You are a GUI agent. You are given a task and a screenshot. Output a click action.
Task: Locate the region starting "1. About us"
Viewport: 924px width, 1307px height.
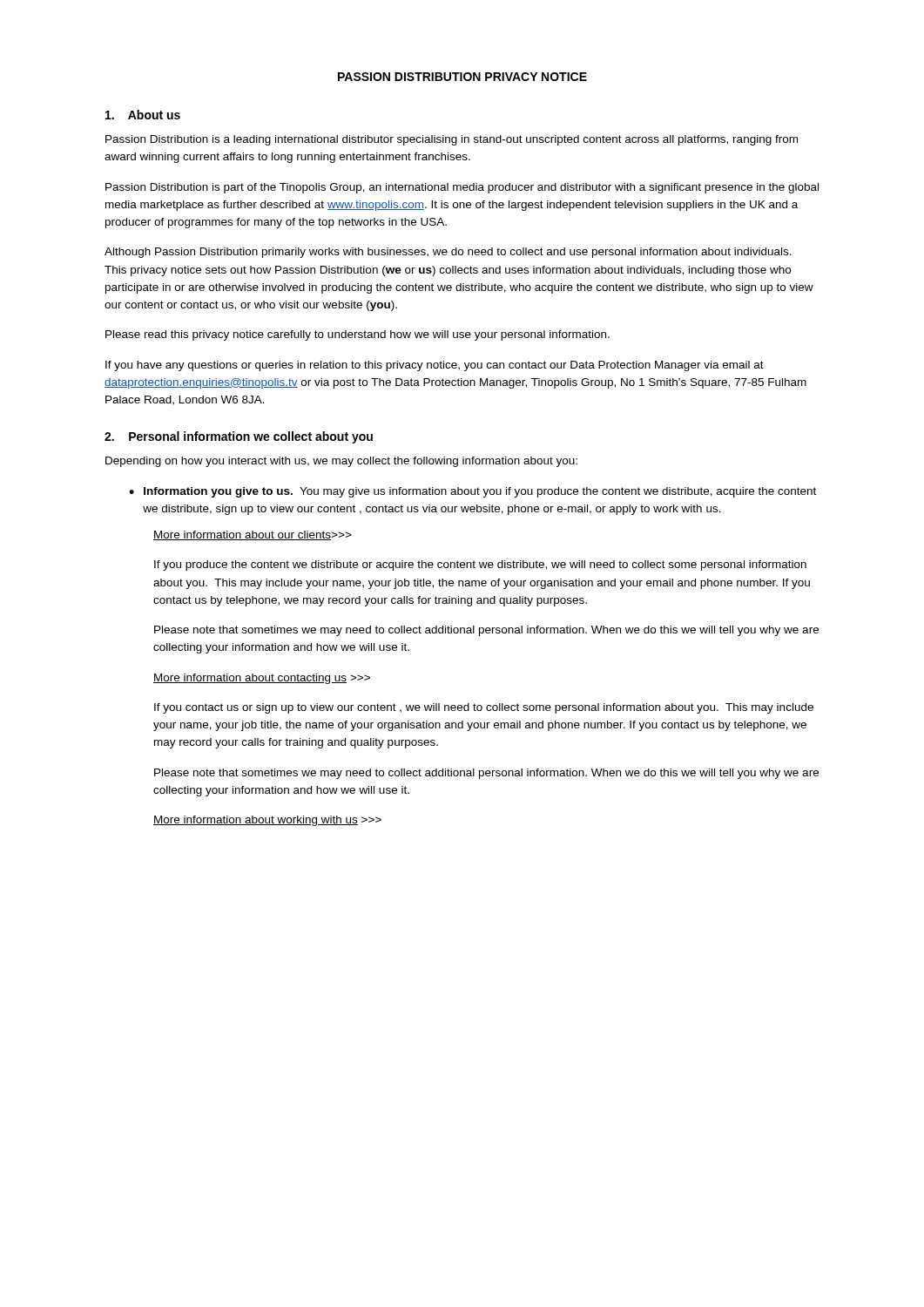pos(143,115)
